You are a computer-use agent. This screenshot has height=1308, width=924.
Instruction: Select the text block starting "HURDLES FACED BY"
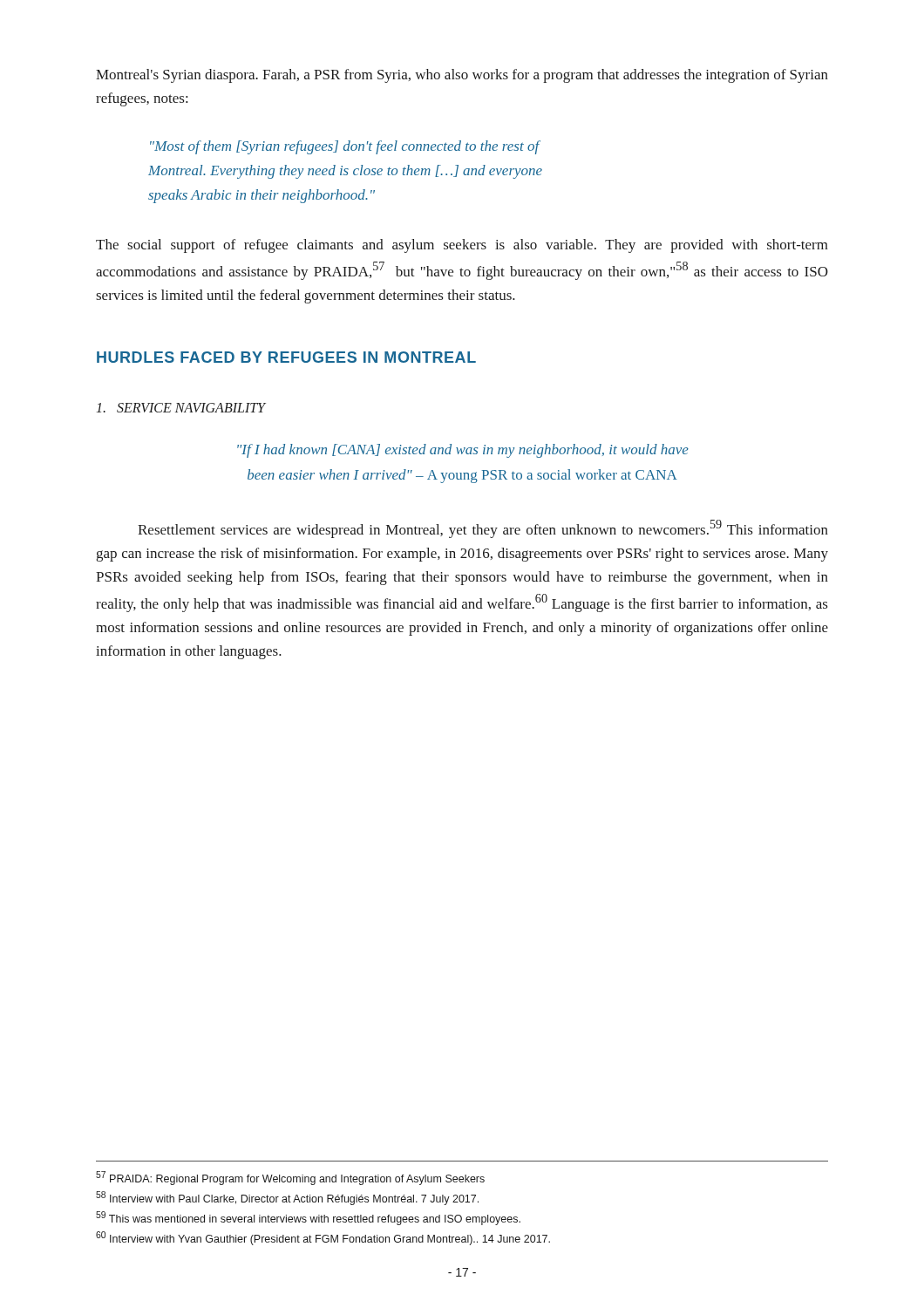(286, 357)
